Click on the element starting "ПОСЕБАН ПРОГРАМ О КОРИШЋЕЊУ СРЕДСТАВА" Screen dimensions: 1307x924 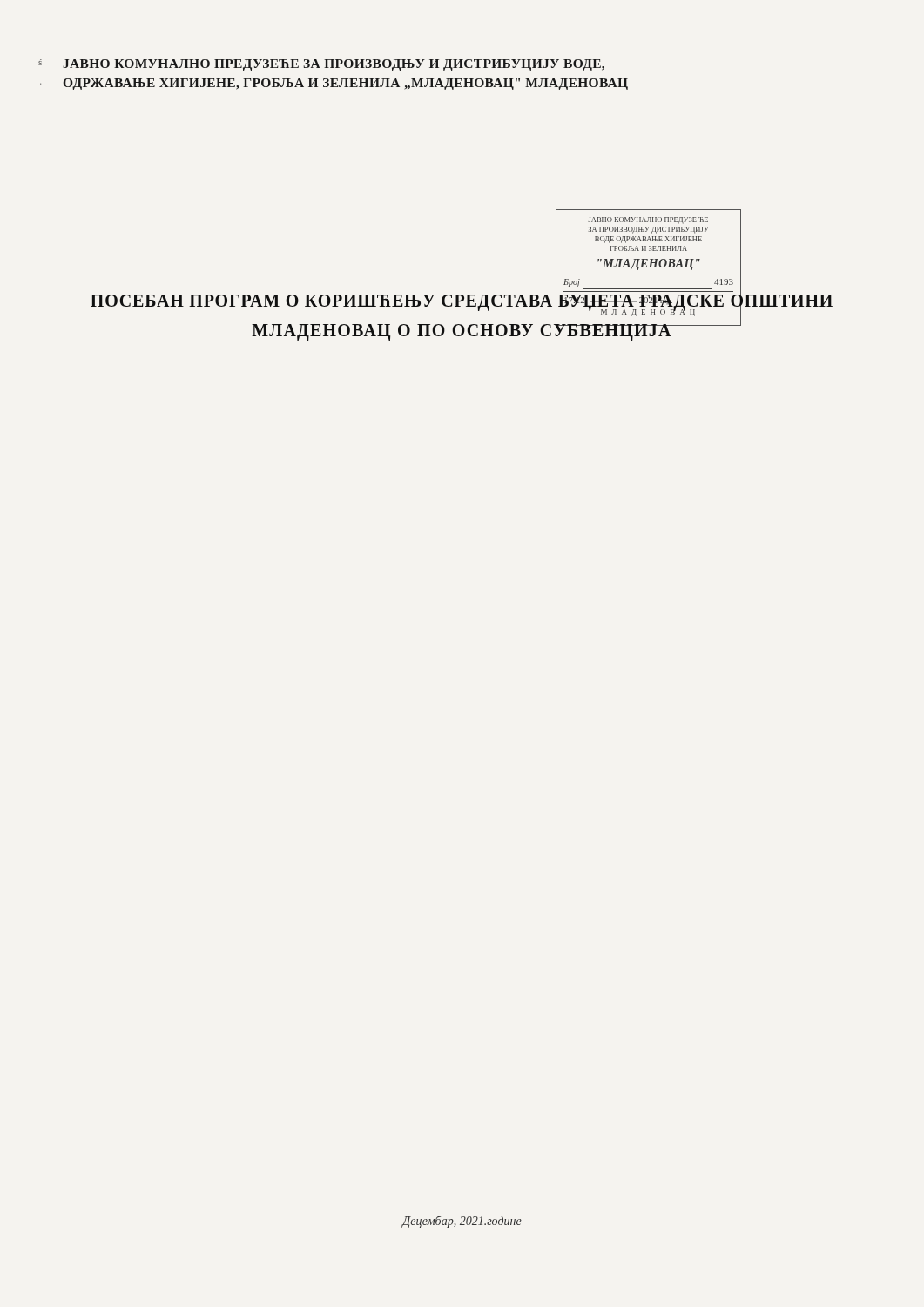pos(462,315)
